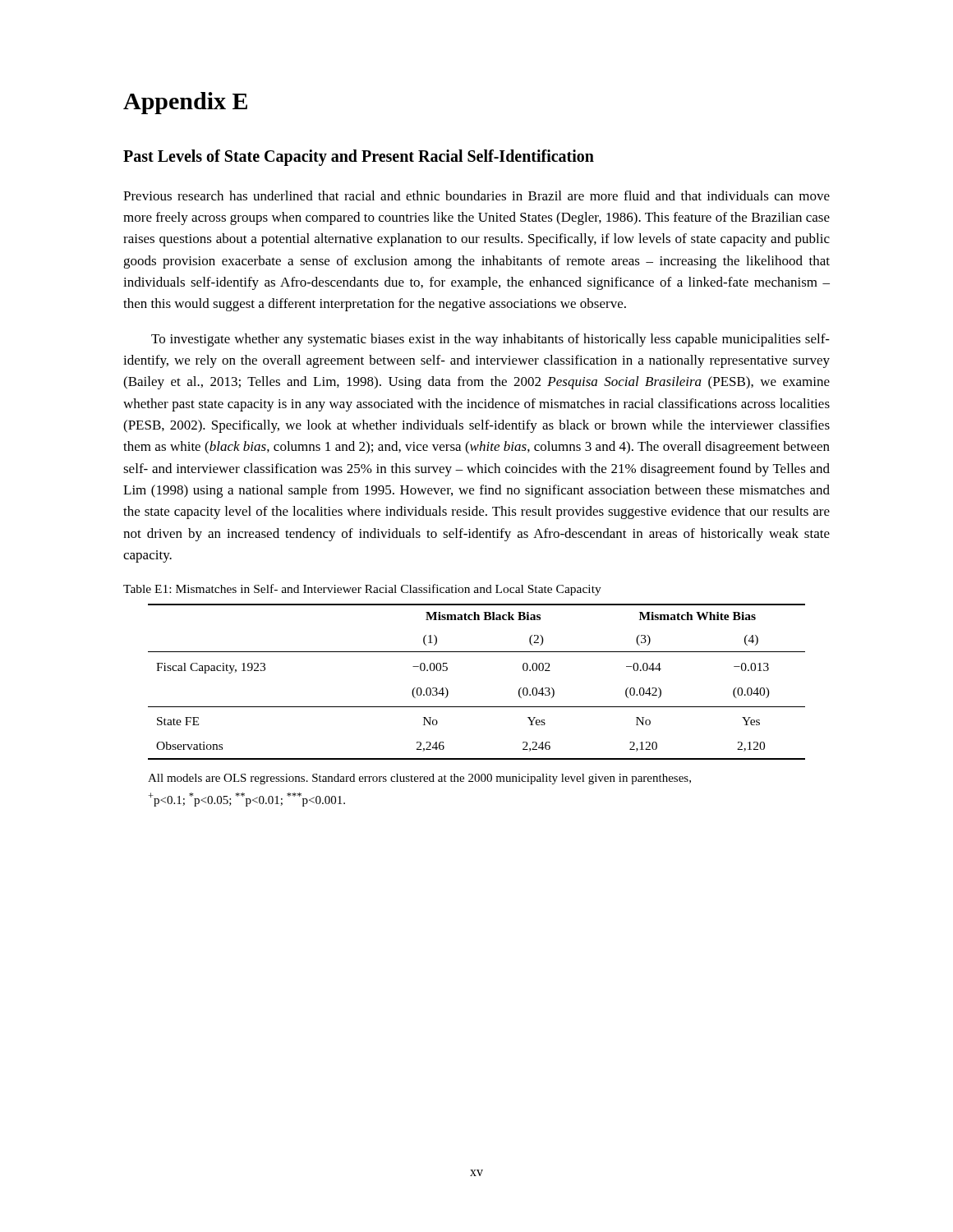Click on the table containing "State FE"

tap(476, 684)
